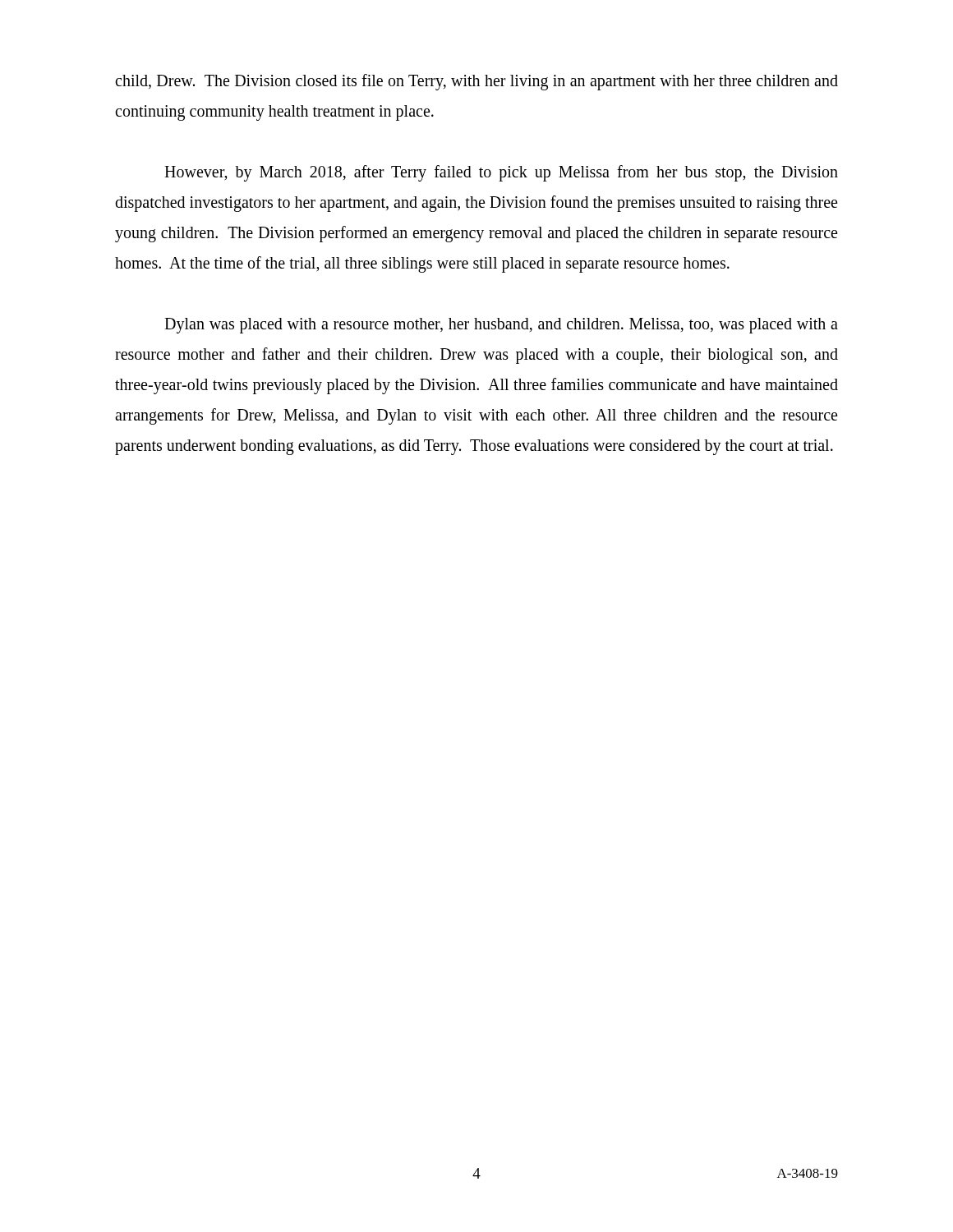This screenshot has width=953, height=1232.
Task: Point to the block beginning "child, Drew. The Division closed its file on"
Action: point(476,96)
